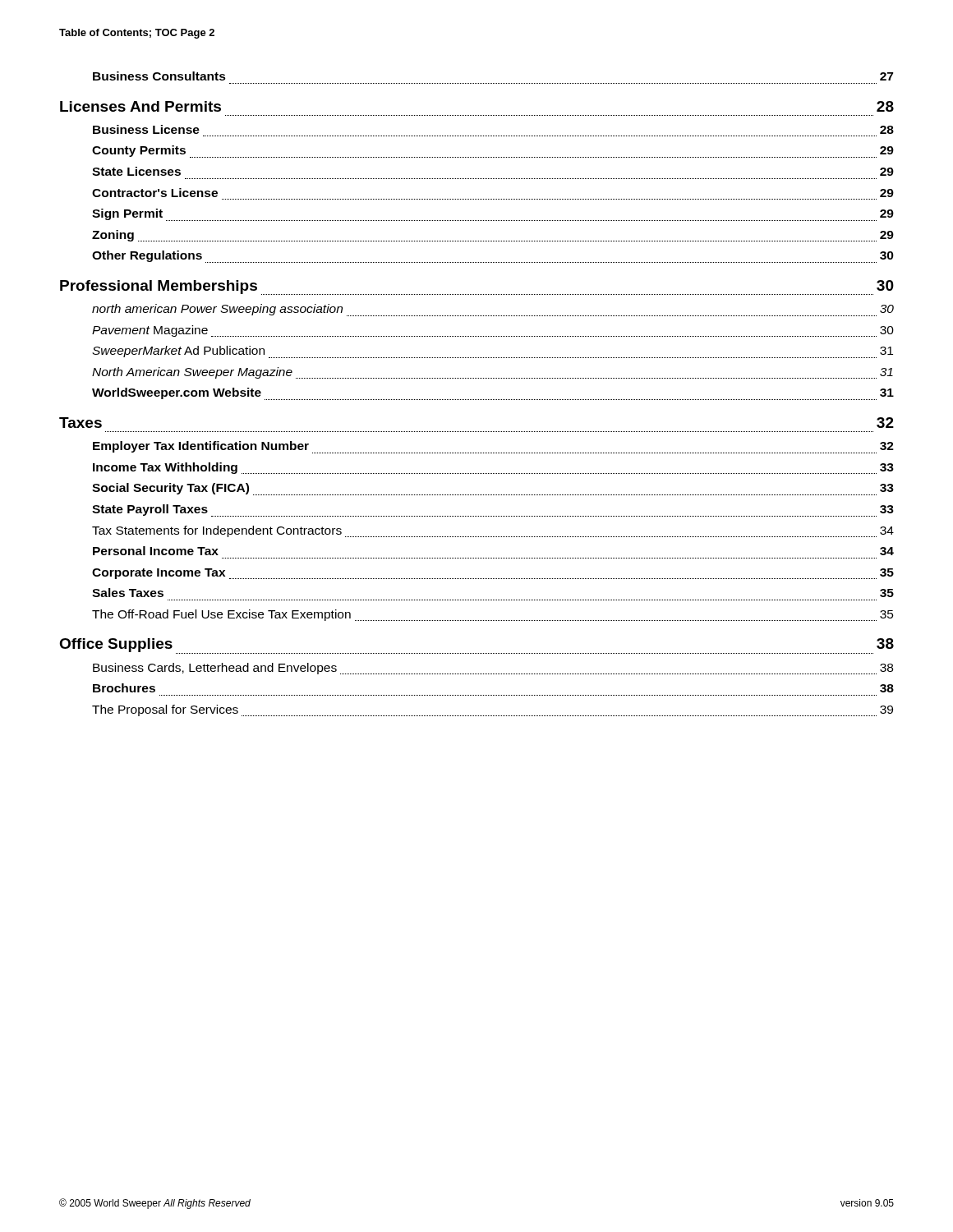Find the block on this page that starts "North American Sweeper"
The width and height of the screenshot is (953, 1232).
pyautogui.click(x=493, y=372)
